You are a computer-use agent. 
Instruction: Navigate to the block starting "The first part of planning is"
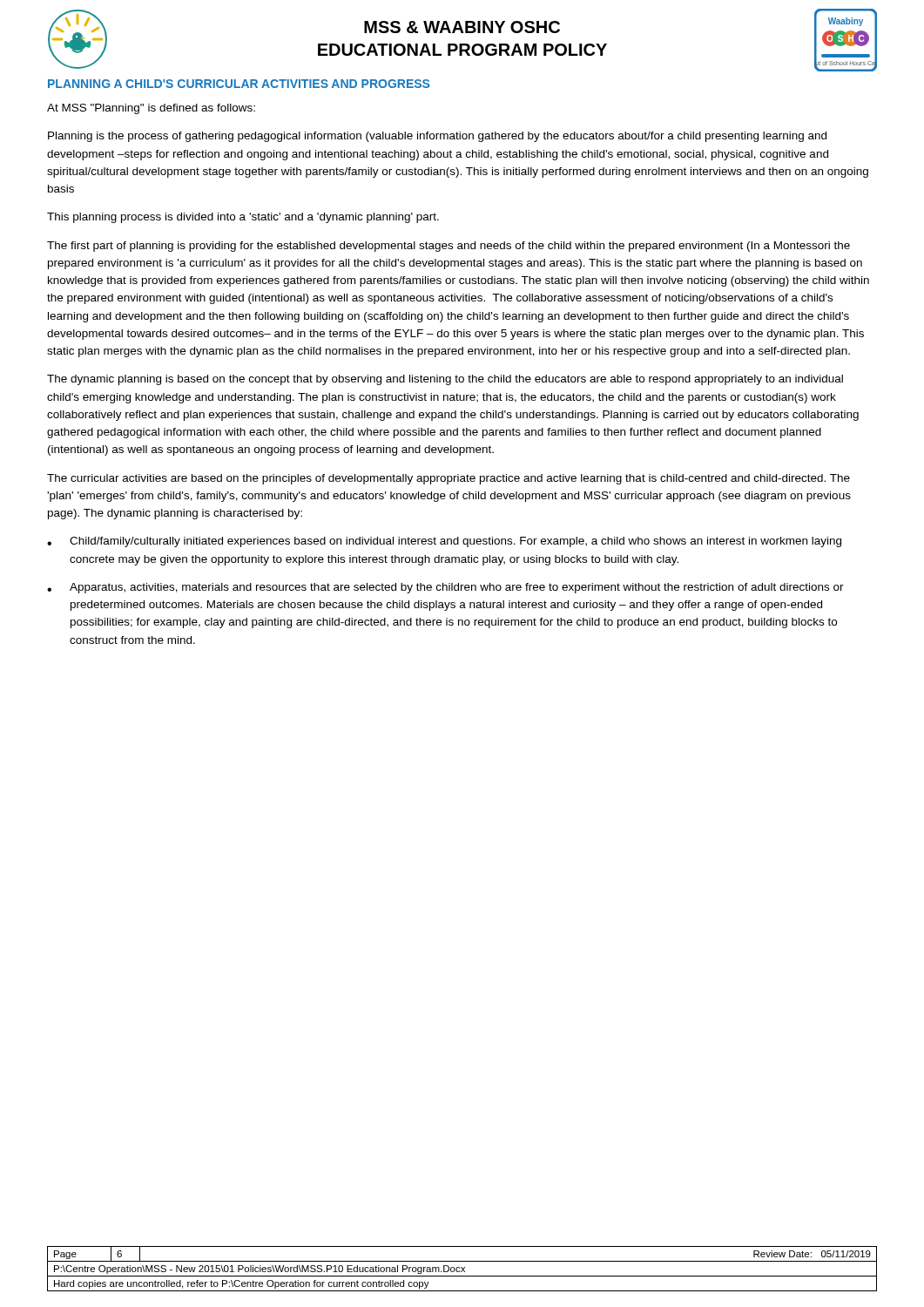point(462,298)
